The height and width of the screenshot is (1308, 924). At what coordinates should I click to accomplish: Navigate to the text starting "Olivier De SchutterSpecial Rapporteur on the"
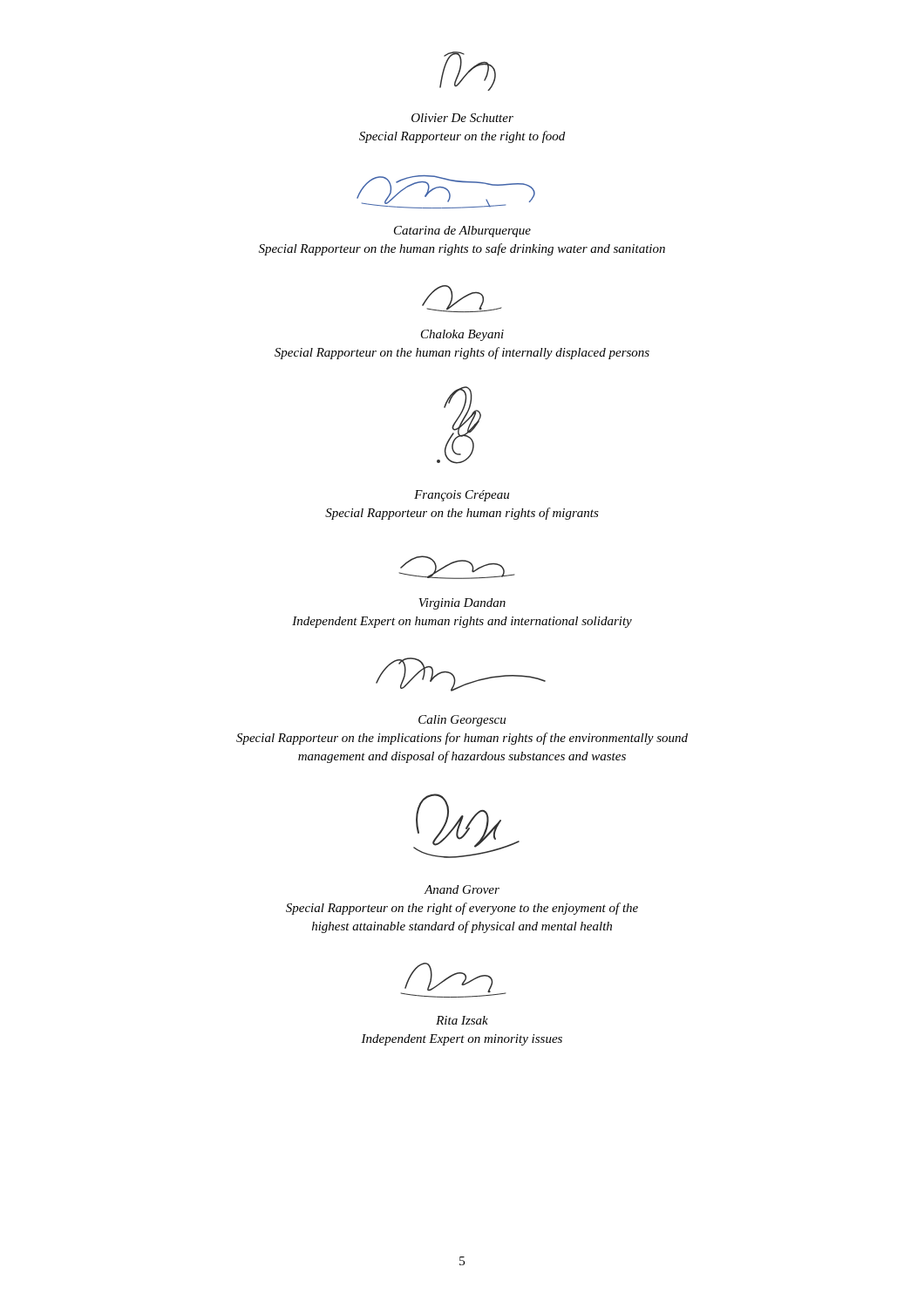[462, 127]
